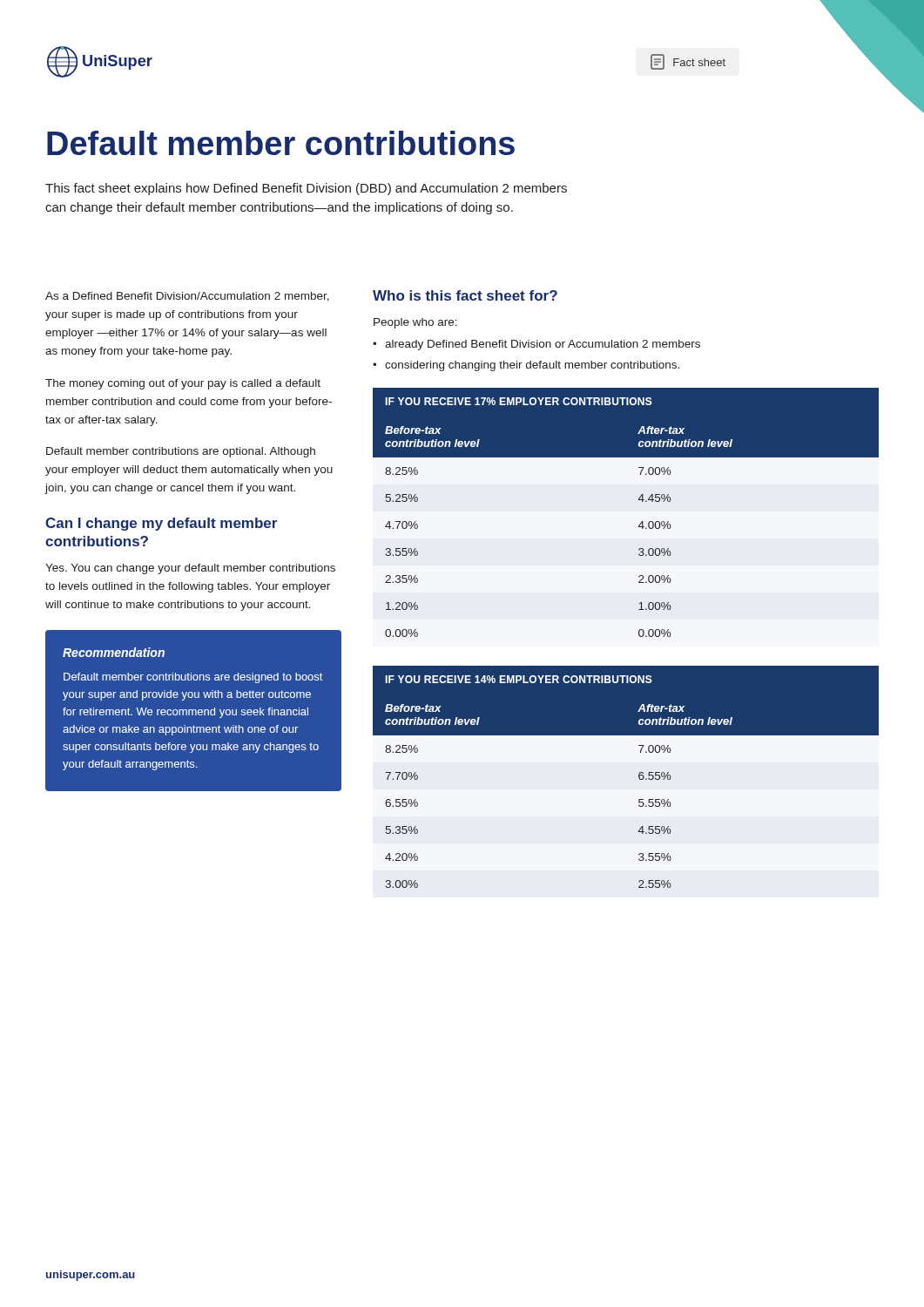Viewport: 924px width, 1307px height.
Task: Find the block starting "Recommendation Default member contributions are designed to"
Action: click(193, 710)
